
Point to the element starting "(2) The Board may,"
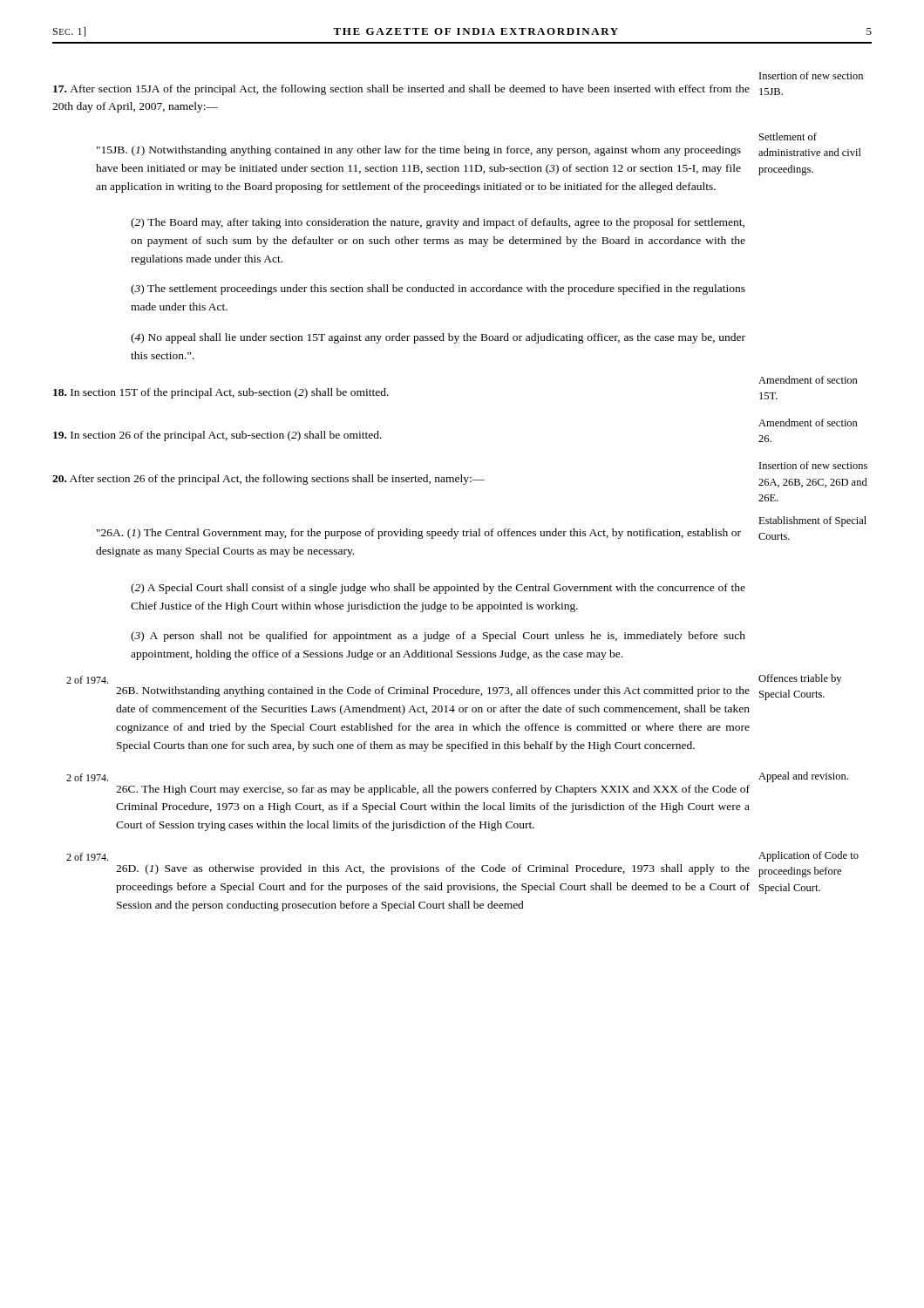tap(462, 241)
